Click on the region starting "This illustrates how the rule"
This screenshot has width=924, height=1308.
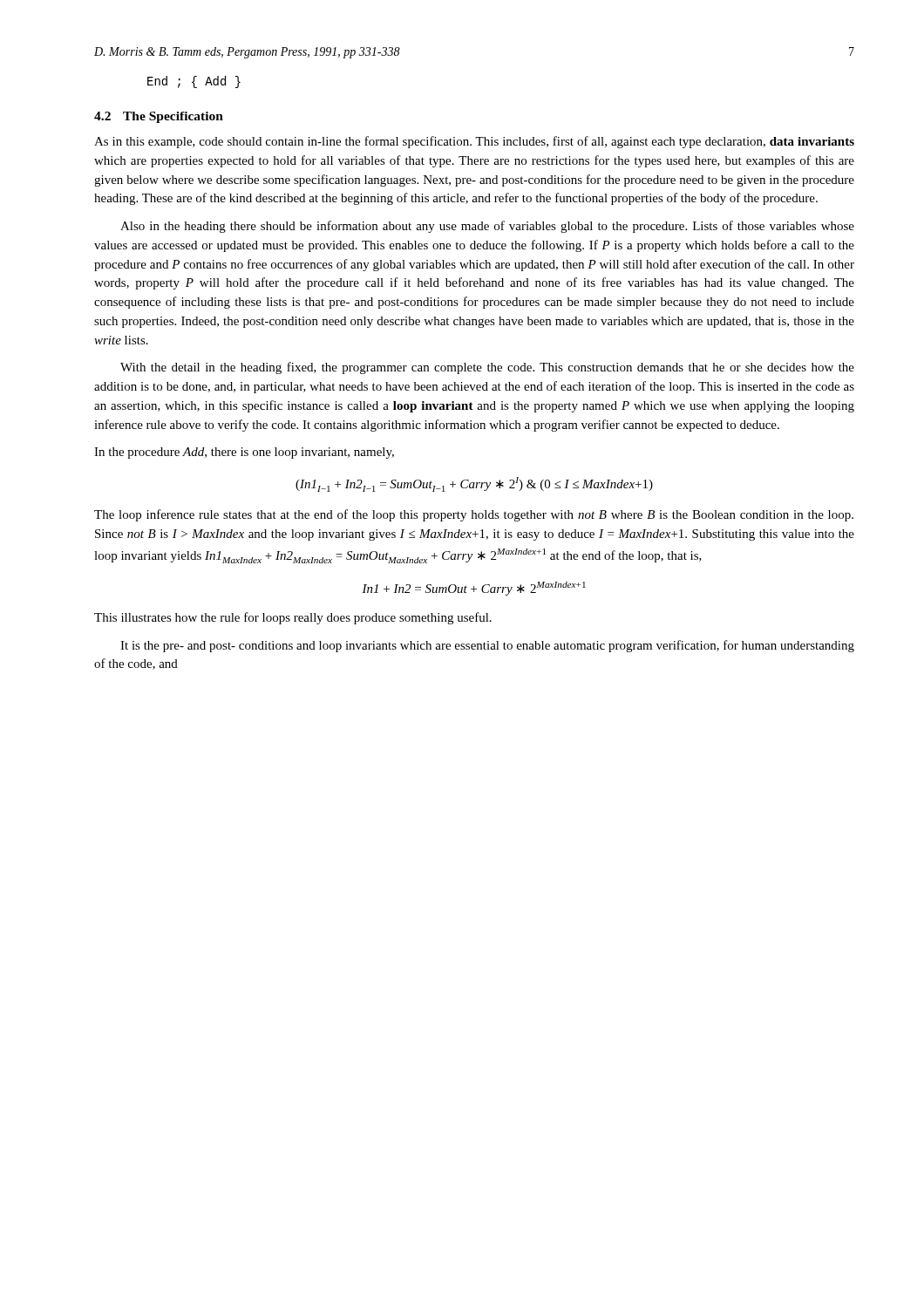point(293,617)
